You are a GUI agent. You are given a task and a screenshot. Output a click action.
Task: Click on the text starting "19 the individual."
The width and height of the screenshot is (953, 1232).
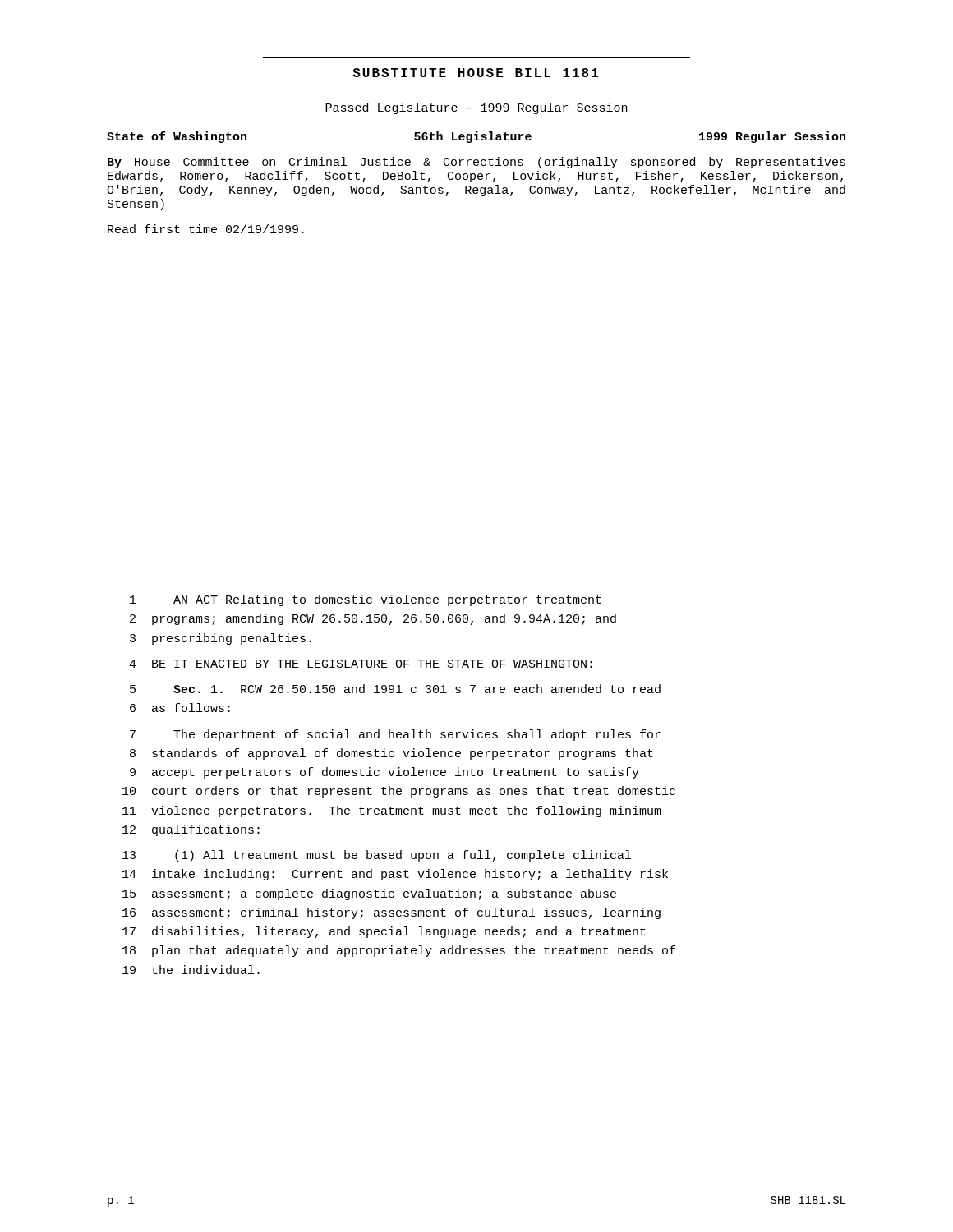[x=191, y=970]
